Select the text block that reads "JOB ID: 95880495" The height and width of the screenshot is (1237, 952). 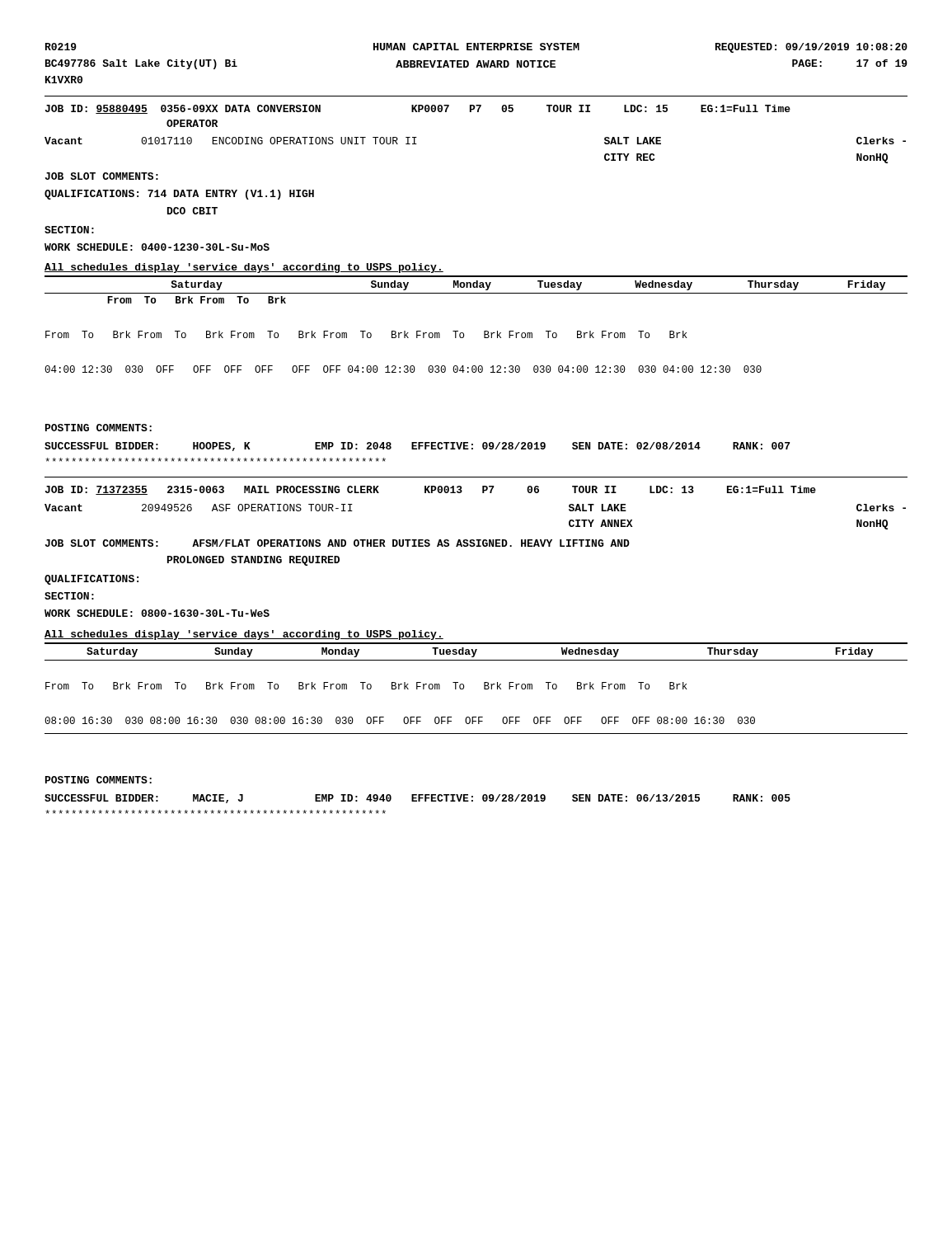tap(476, 118)
